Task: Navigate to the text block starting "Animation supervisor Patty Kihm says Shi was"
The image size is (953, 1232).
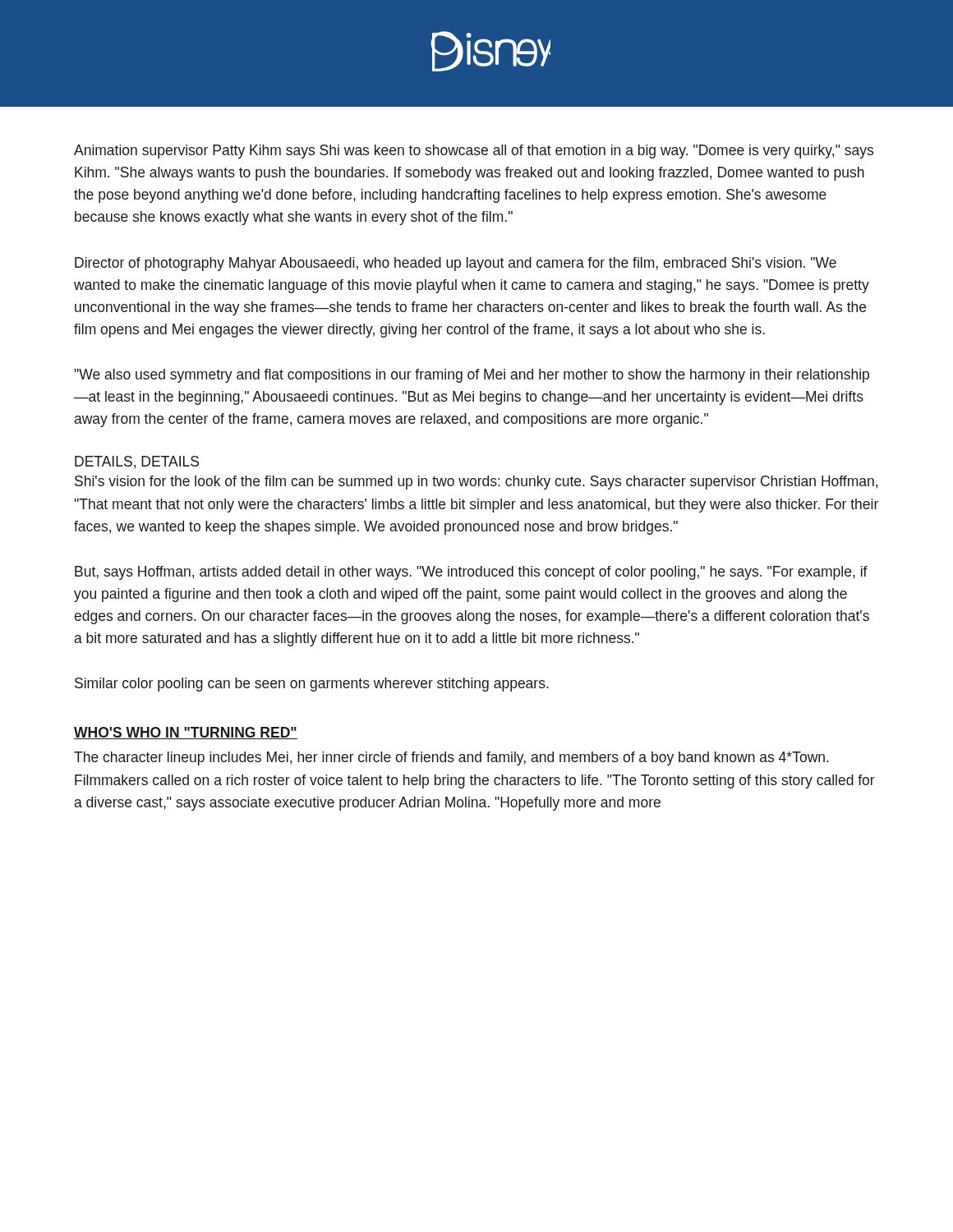Action: click(x=474, y=184)
